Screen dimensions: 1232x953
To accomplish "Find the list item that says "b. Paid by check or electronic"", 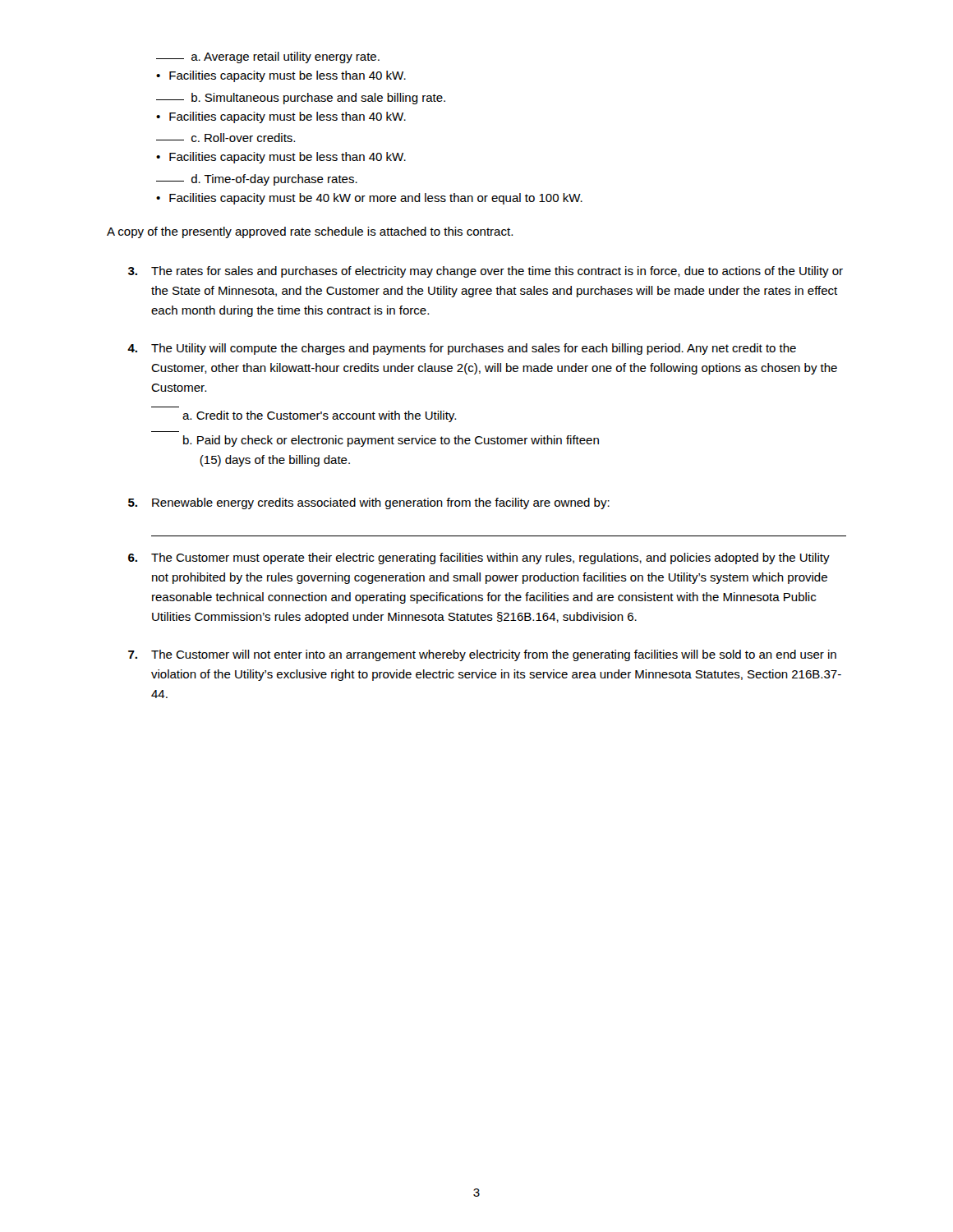I will pos(375,450).
